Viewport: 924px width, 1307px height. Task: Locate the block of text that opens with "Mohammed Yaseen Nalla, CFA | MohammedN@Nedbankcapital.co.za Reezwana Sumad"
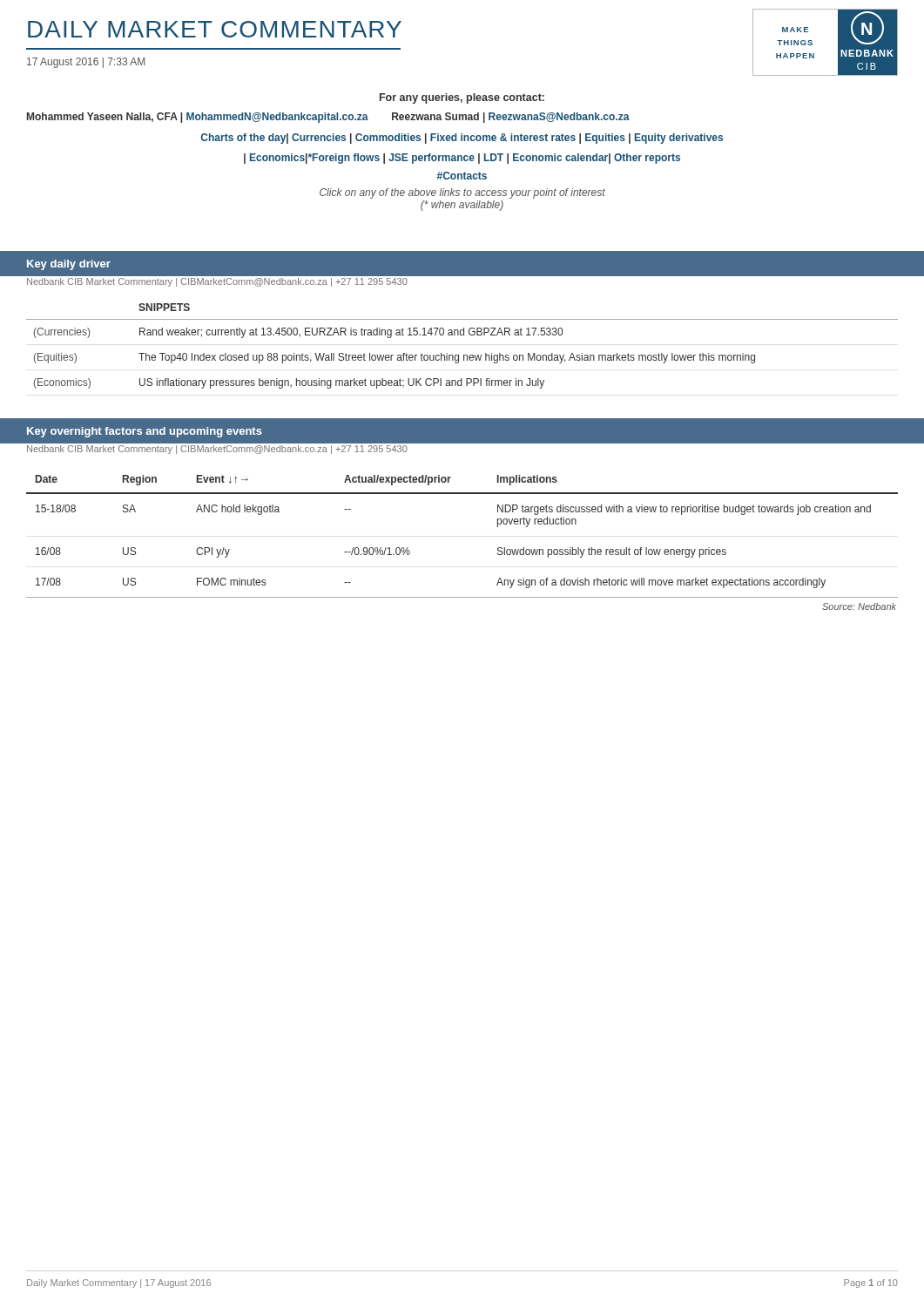(x=328, y=117)
